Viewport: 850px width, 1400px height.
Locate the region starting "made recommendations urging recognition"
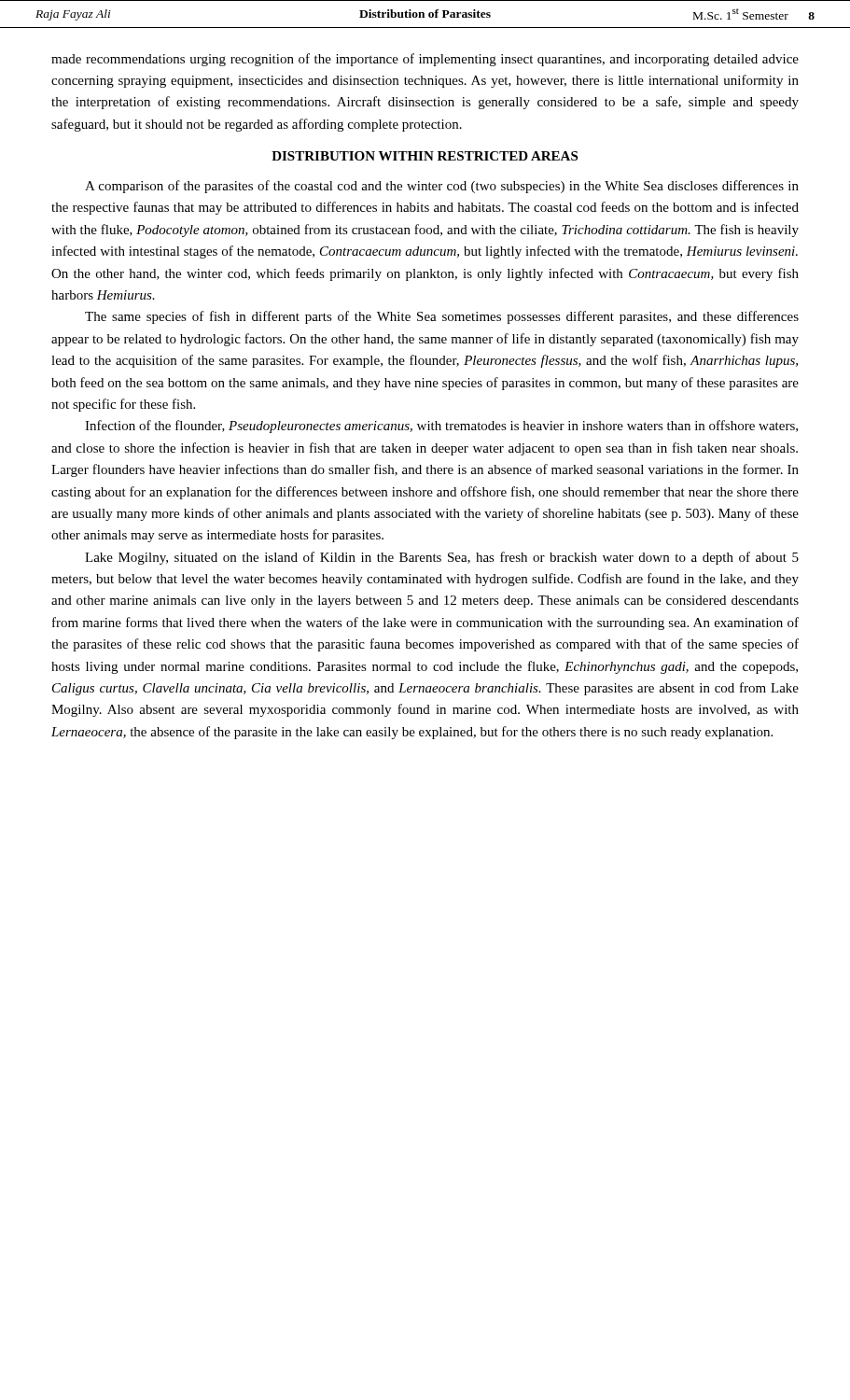[425, 92]
